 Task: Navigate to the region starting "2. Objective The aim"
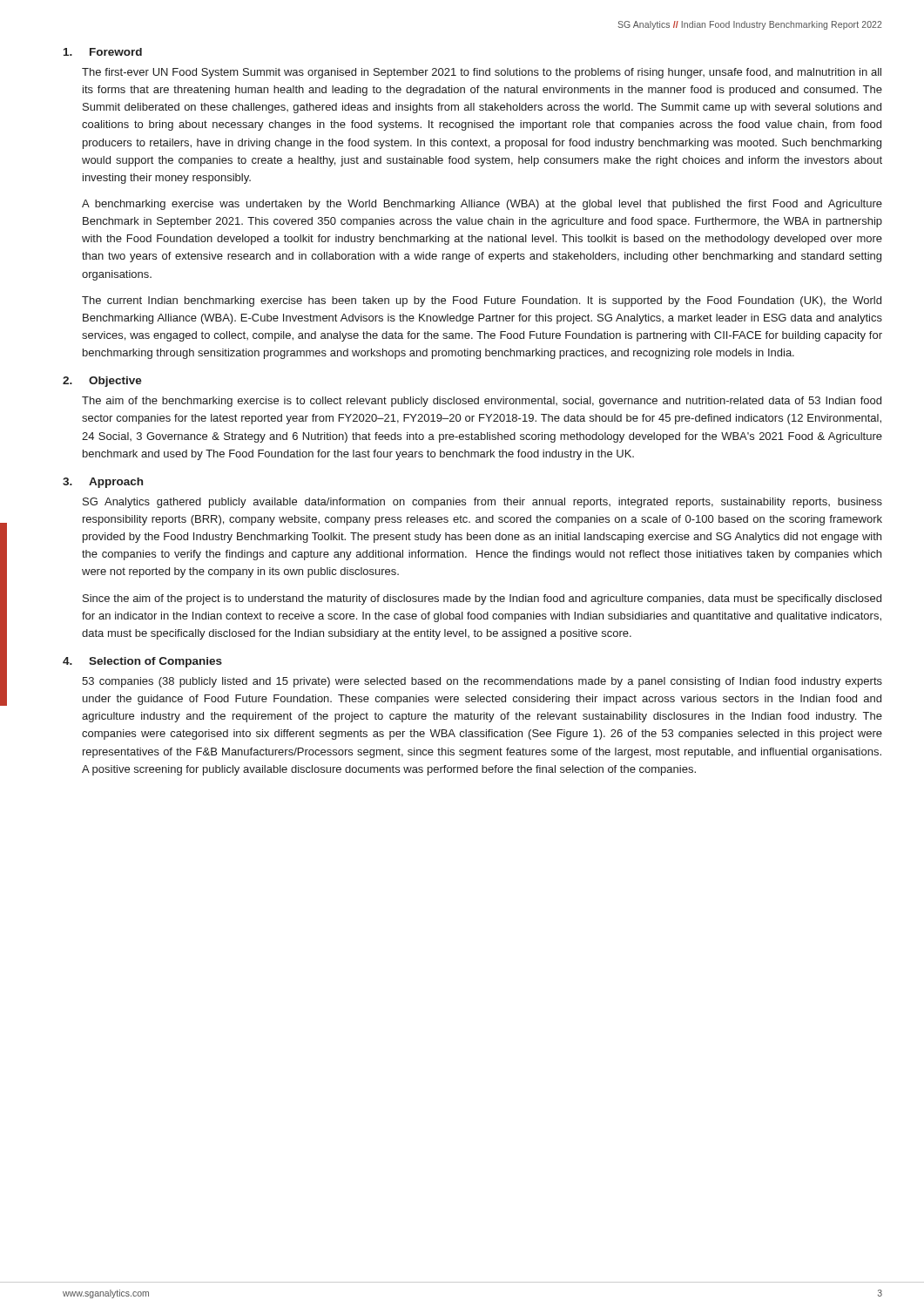pyautogui.click(x=472, y=418)
